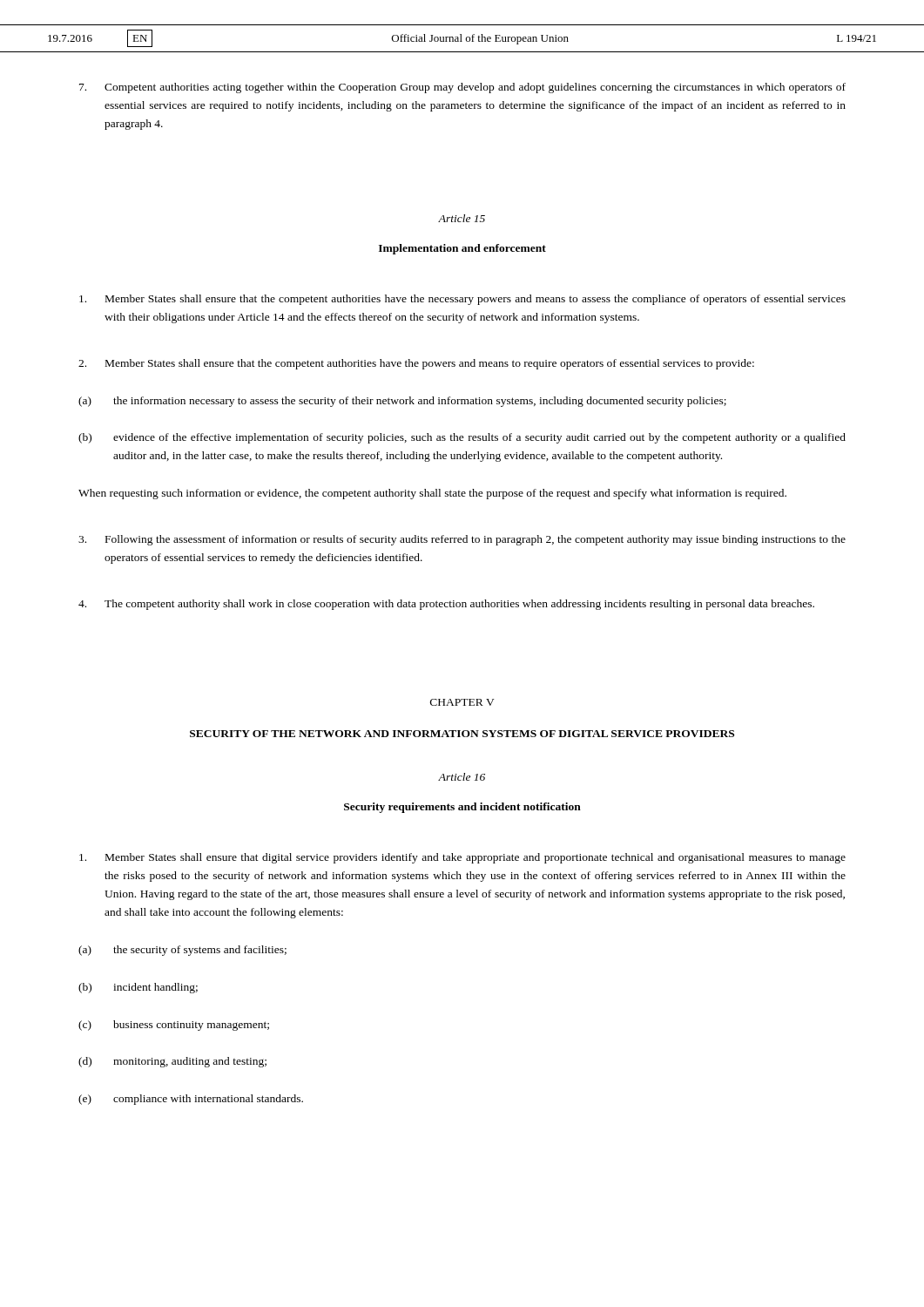924x1307 pixels.
Task: Locate the list item that says "(c) business continuity management;"
Action: click(174, 1026)
